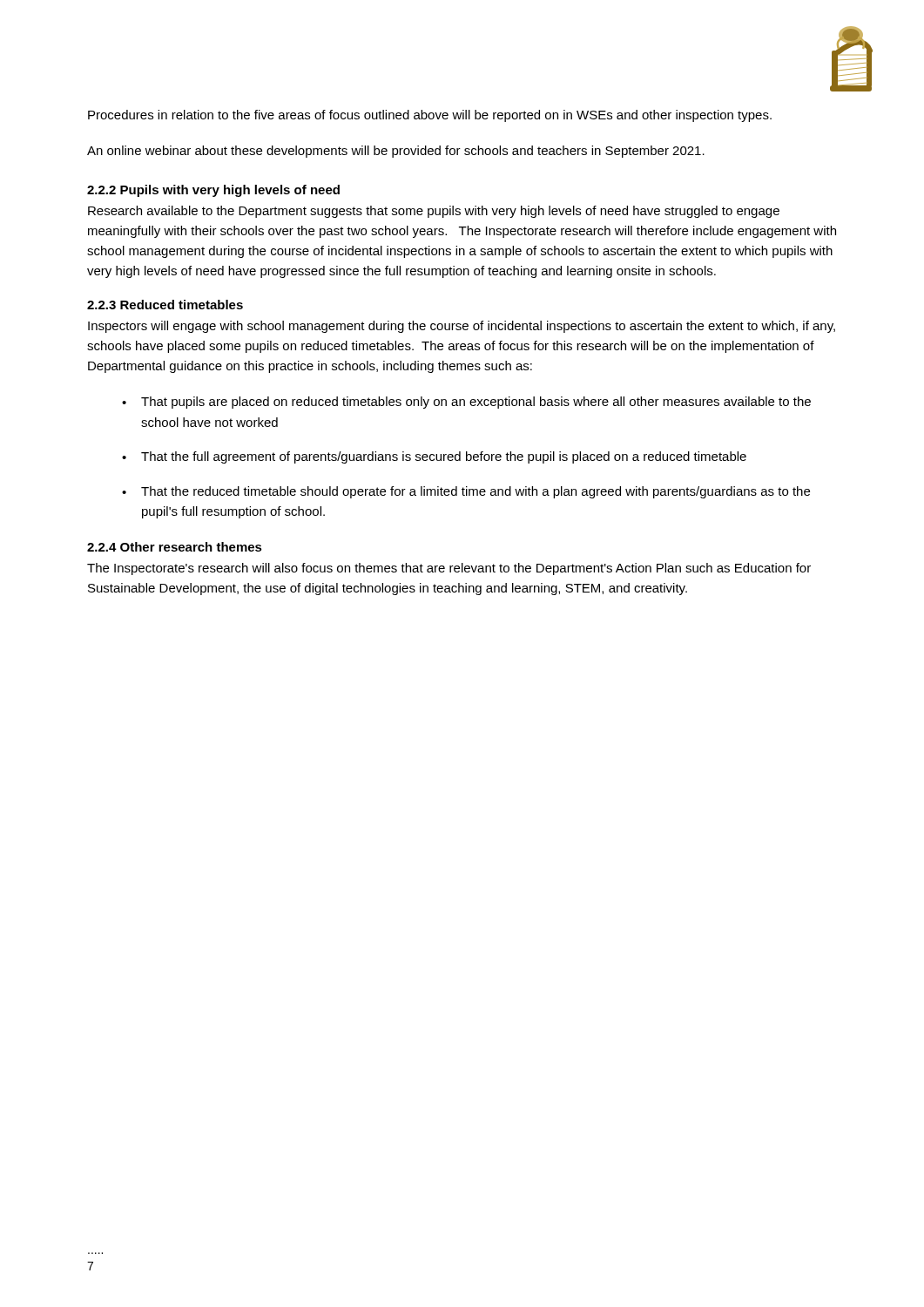Point to "2.2.4 Other research themes"
The image size is (924, 1307).
[175, 546]
